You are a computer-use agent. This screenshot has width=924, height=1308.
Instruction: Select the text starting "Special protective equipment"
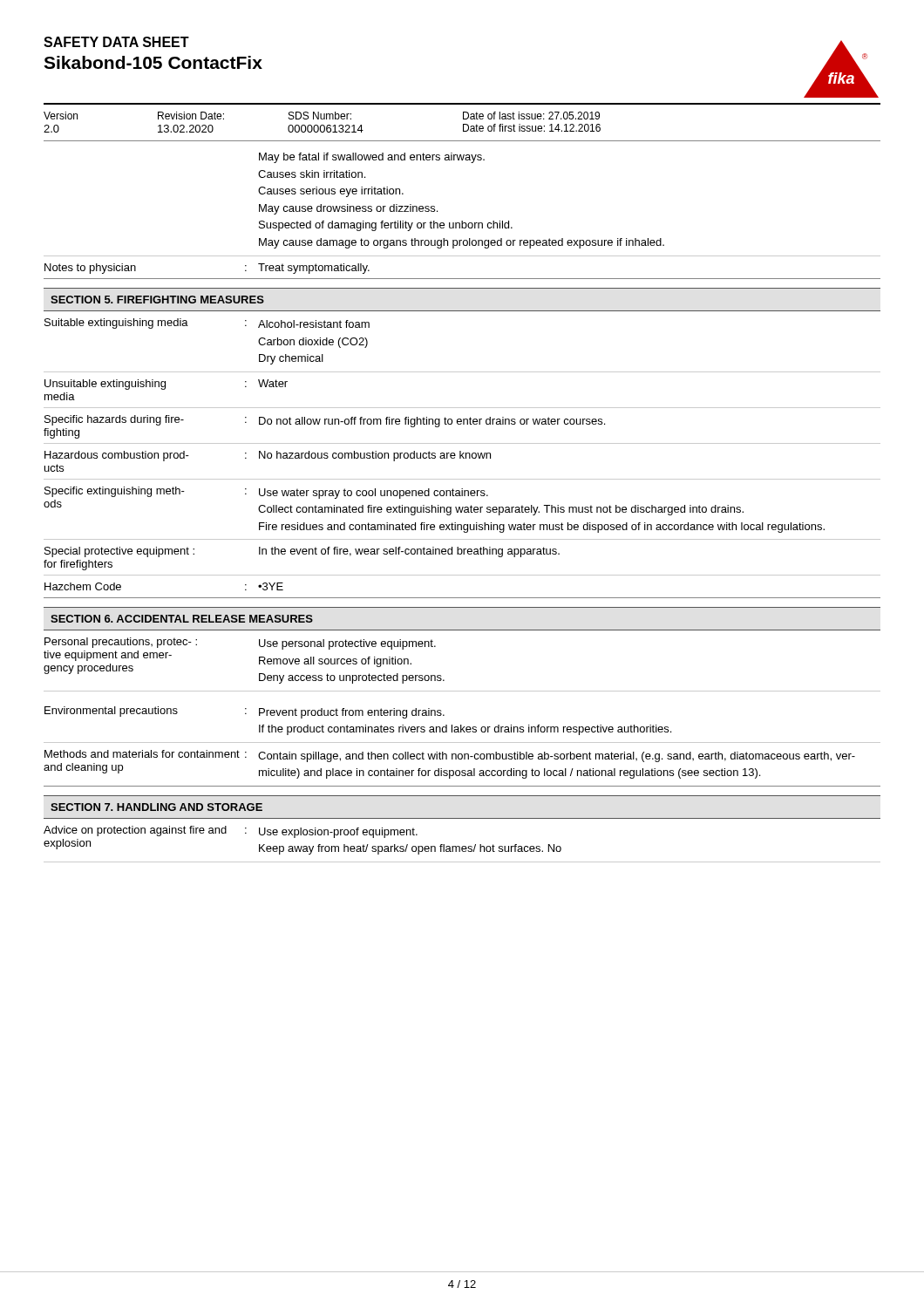pos(462,557)
